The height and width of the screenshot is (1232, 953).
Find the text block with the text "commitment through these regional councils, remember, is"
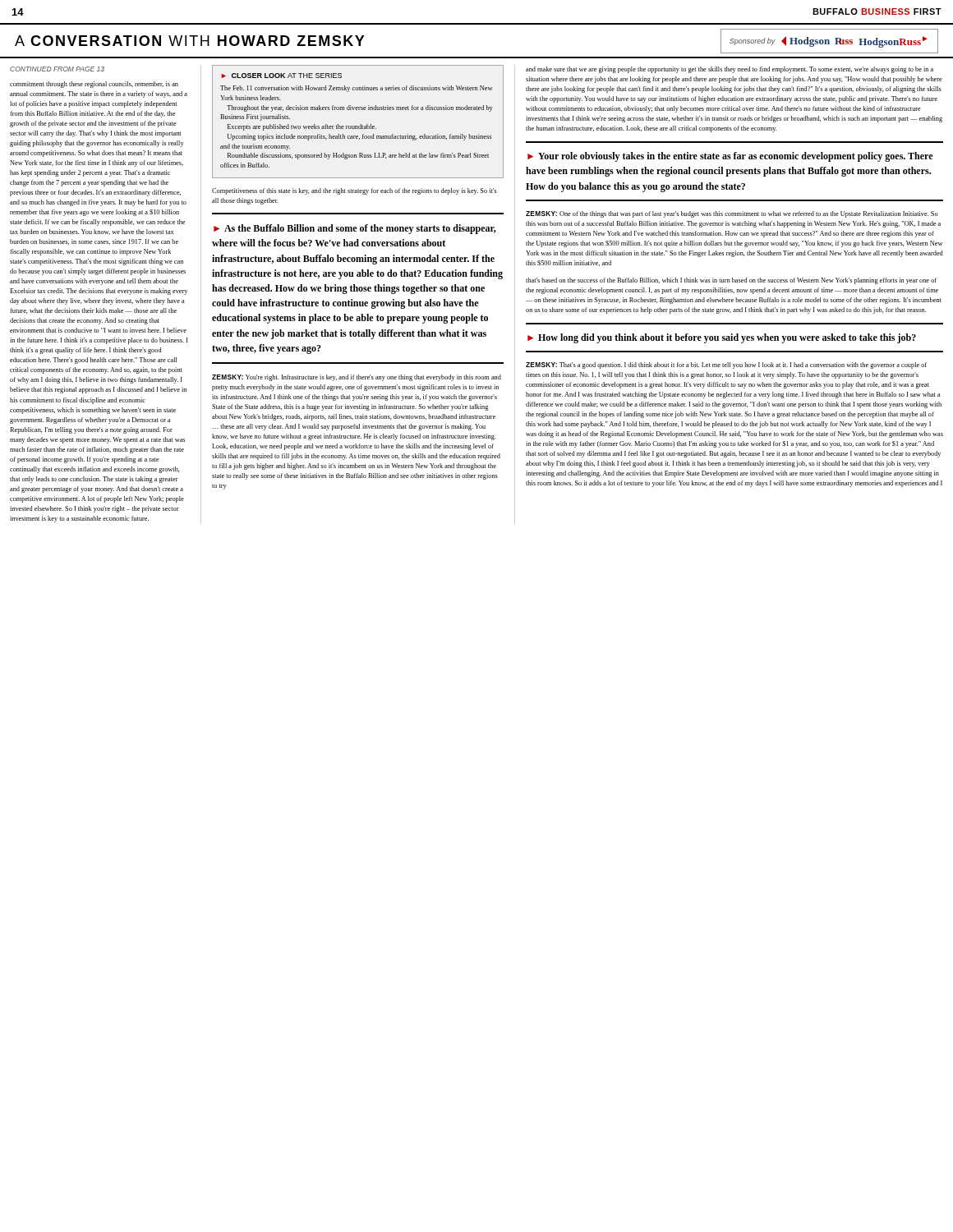coord(99,301)
